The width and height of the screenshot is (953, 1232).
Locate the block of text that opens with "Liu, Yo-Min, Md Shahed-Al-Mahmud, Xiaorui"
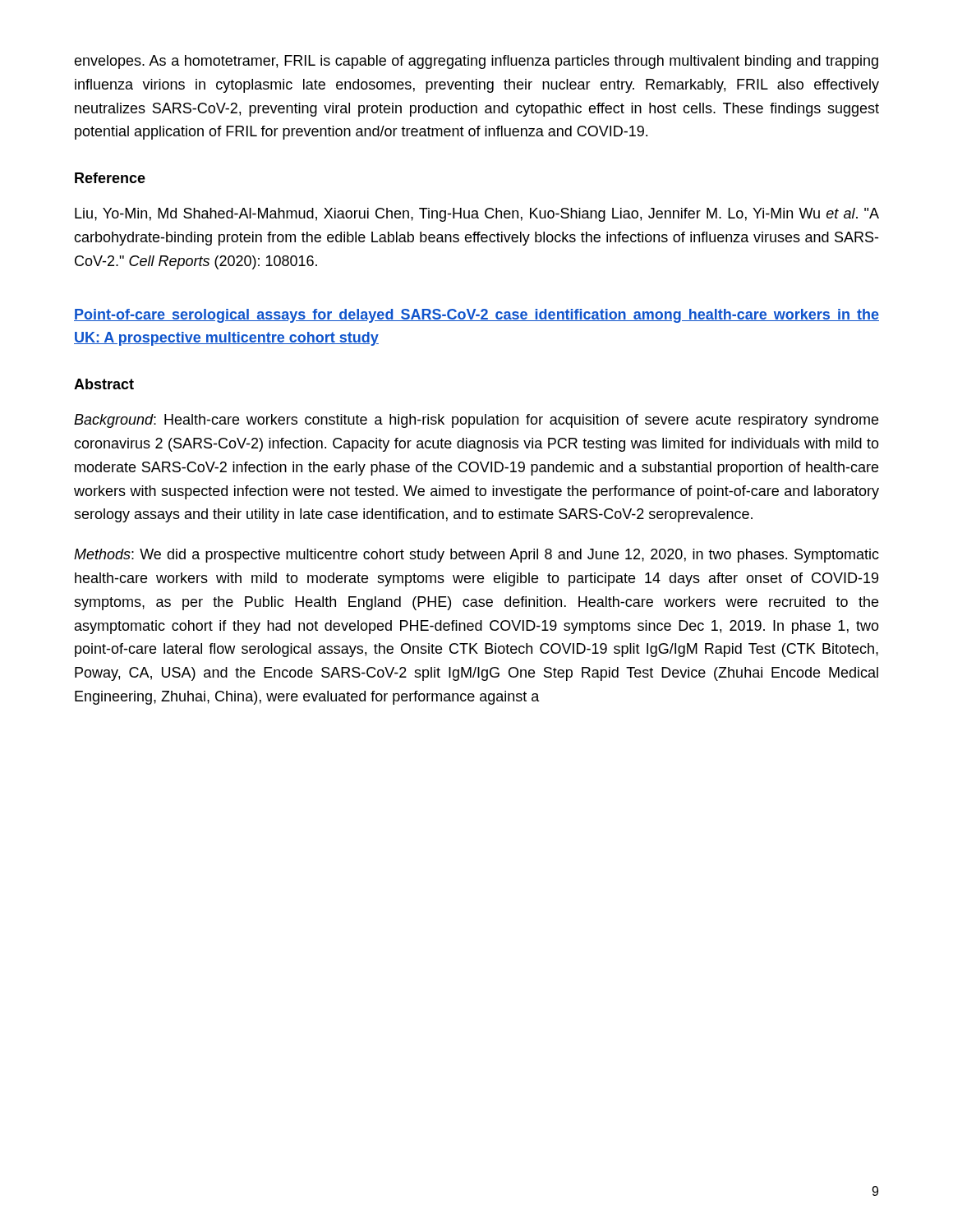tap(476, 237)
